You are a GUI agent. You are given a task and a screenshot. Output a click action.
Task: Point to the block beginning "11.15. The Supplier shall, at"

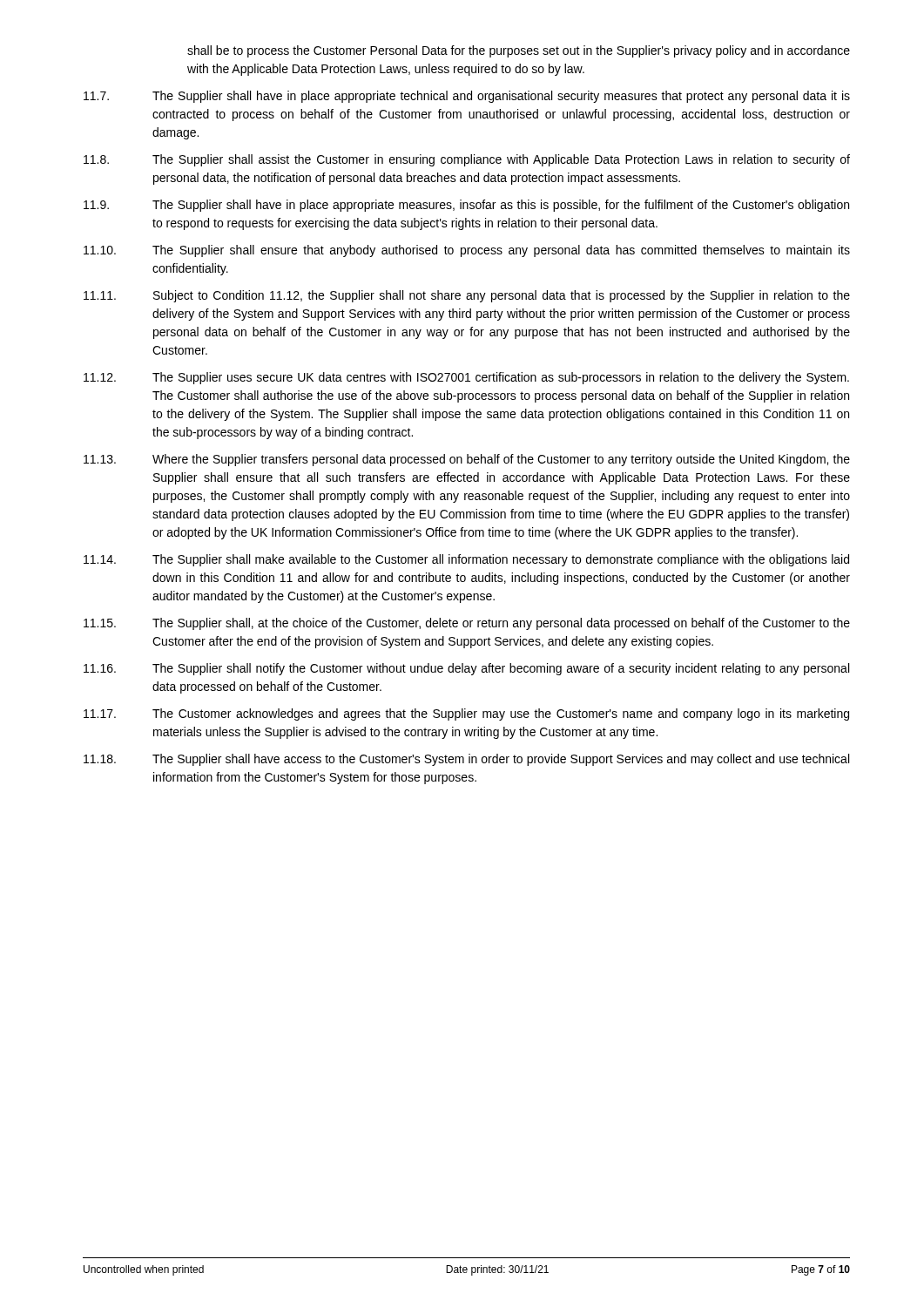[x=466, y=633]
